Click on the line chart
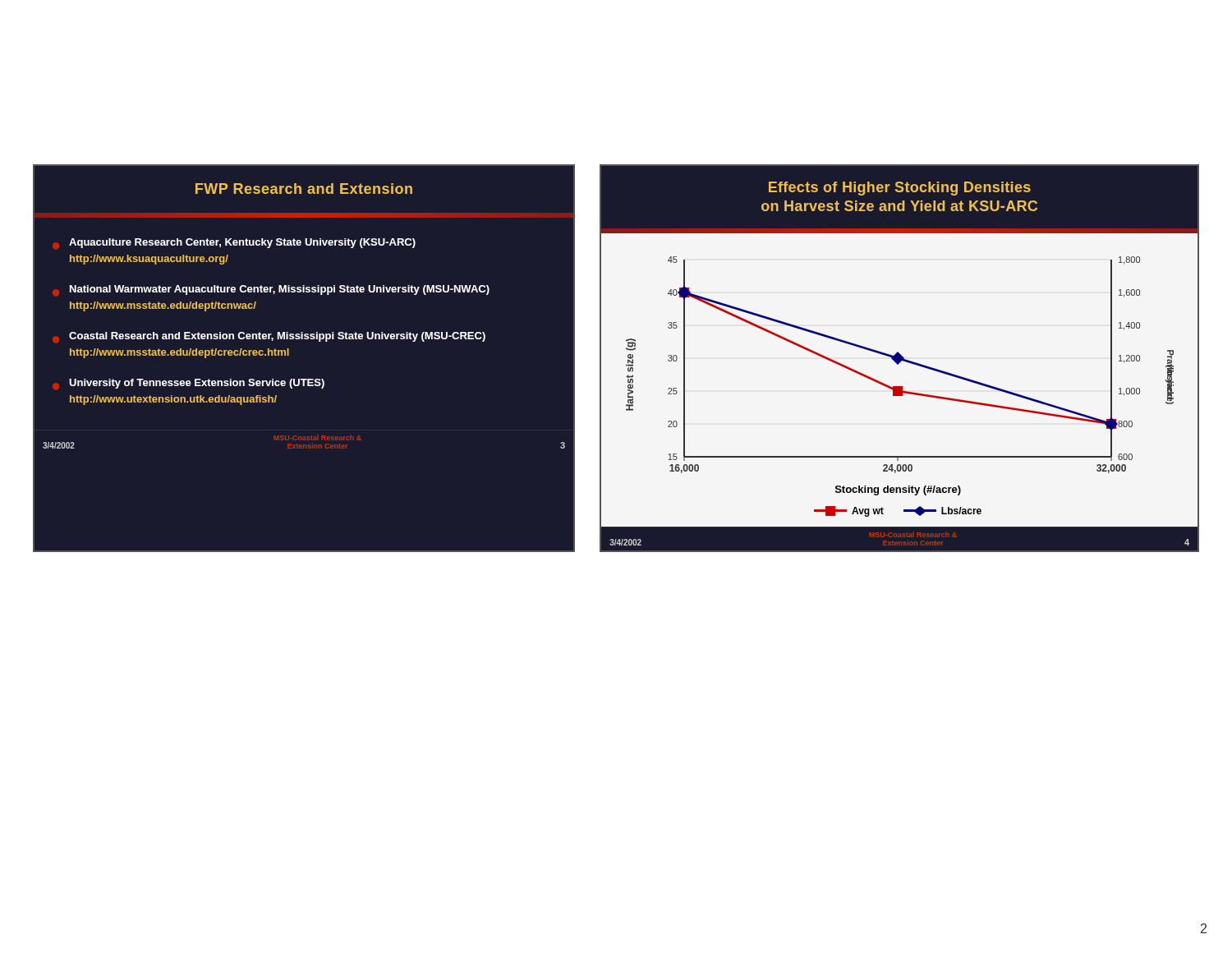Screen dimensions: 953x1232 click(x=898, y=362)
